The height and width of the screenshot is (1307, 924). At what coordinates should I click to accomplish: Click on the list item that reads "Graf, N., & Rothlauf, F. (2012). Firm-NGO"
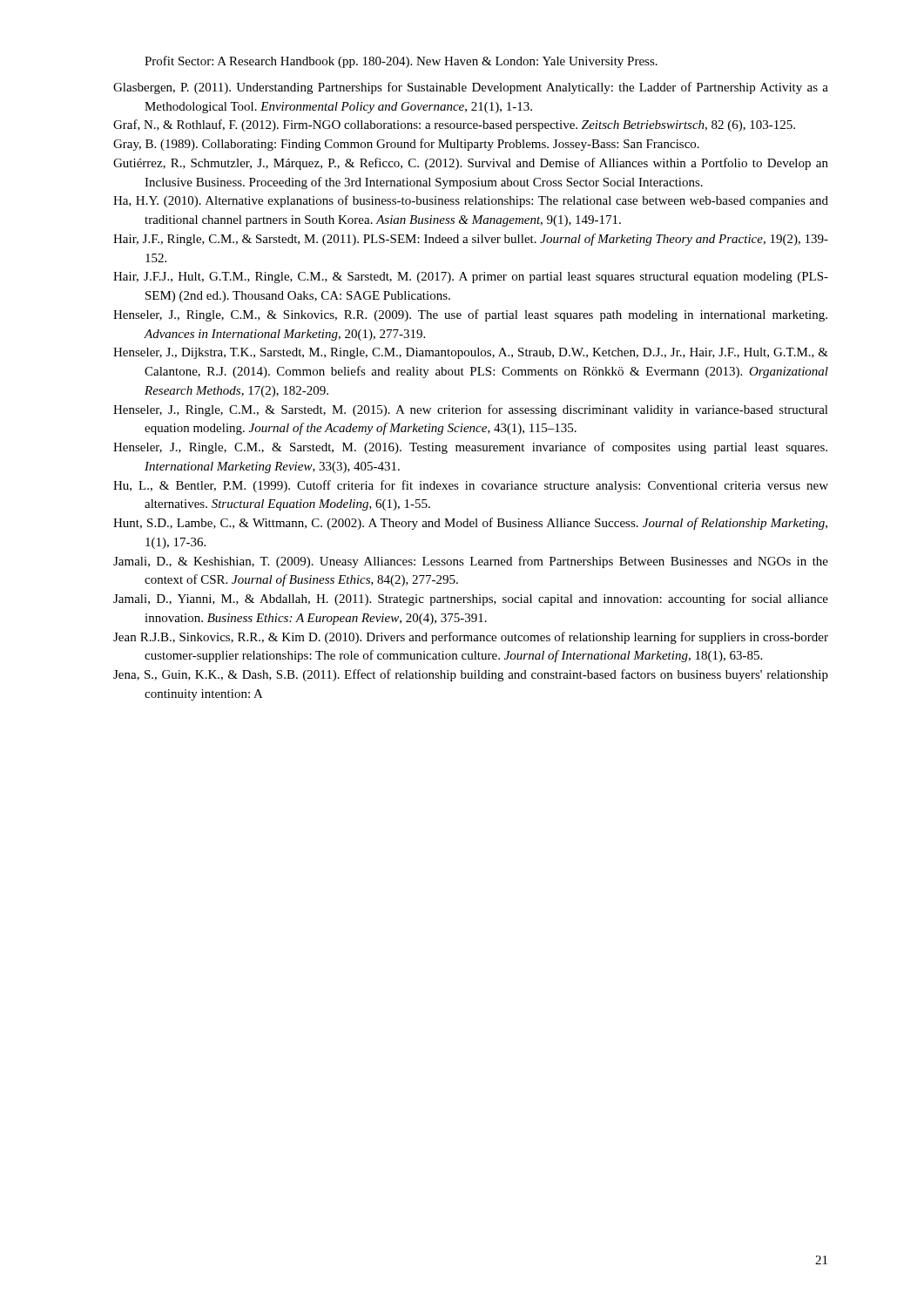point(455,125)
